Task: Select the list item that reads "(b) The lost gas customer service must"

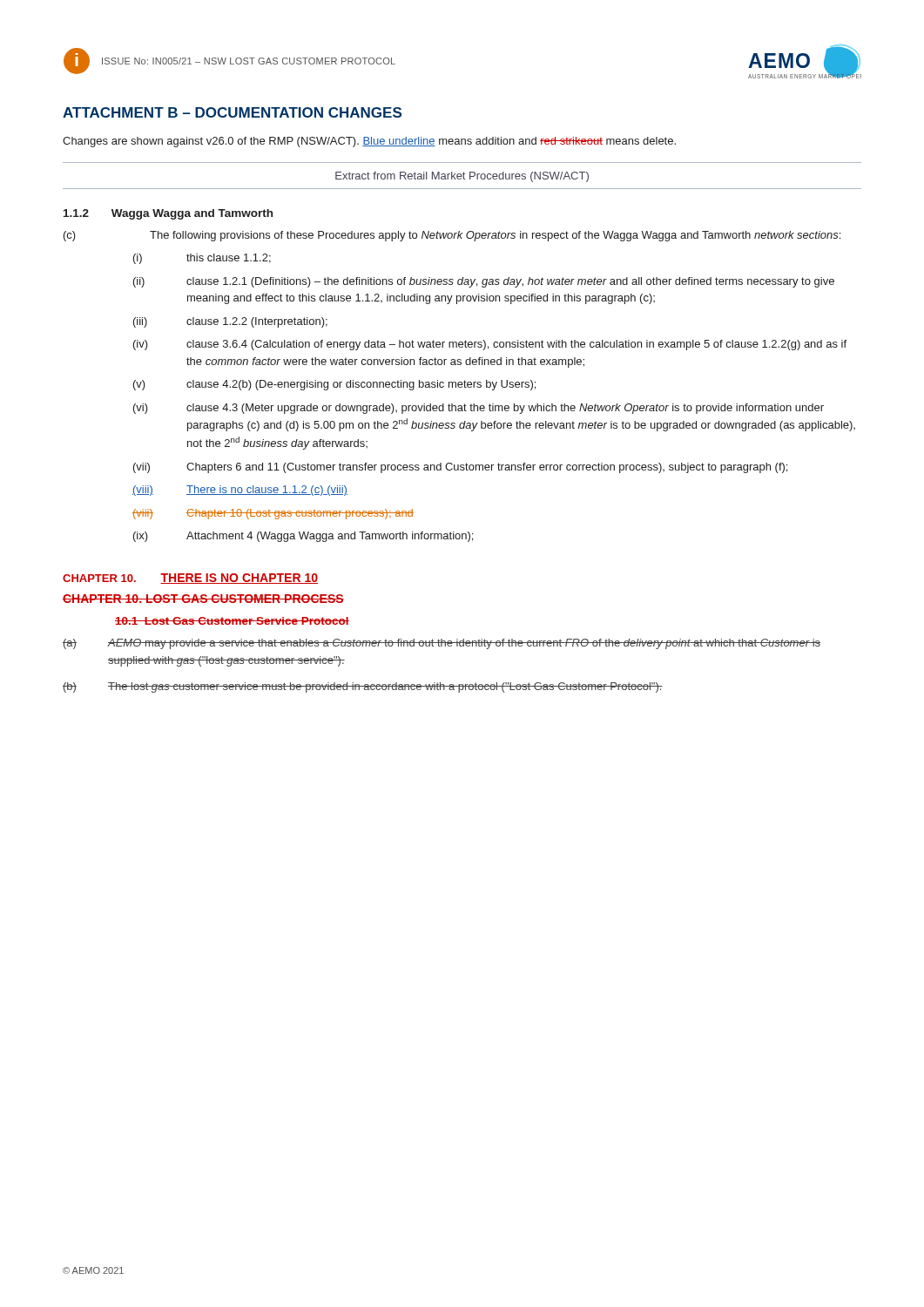Action: [362, 687]
